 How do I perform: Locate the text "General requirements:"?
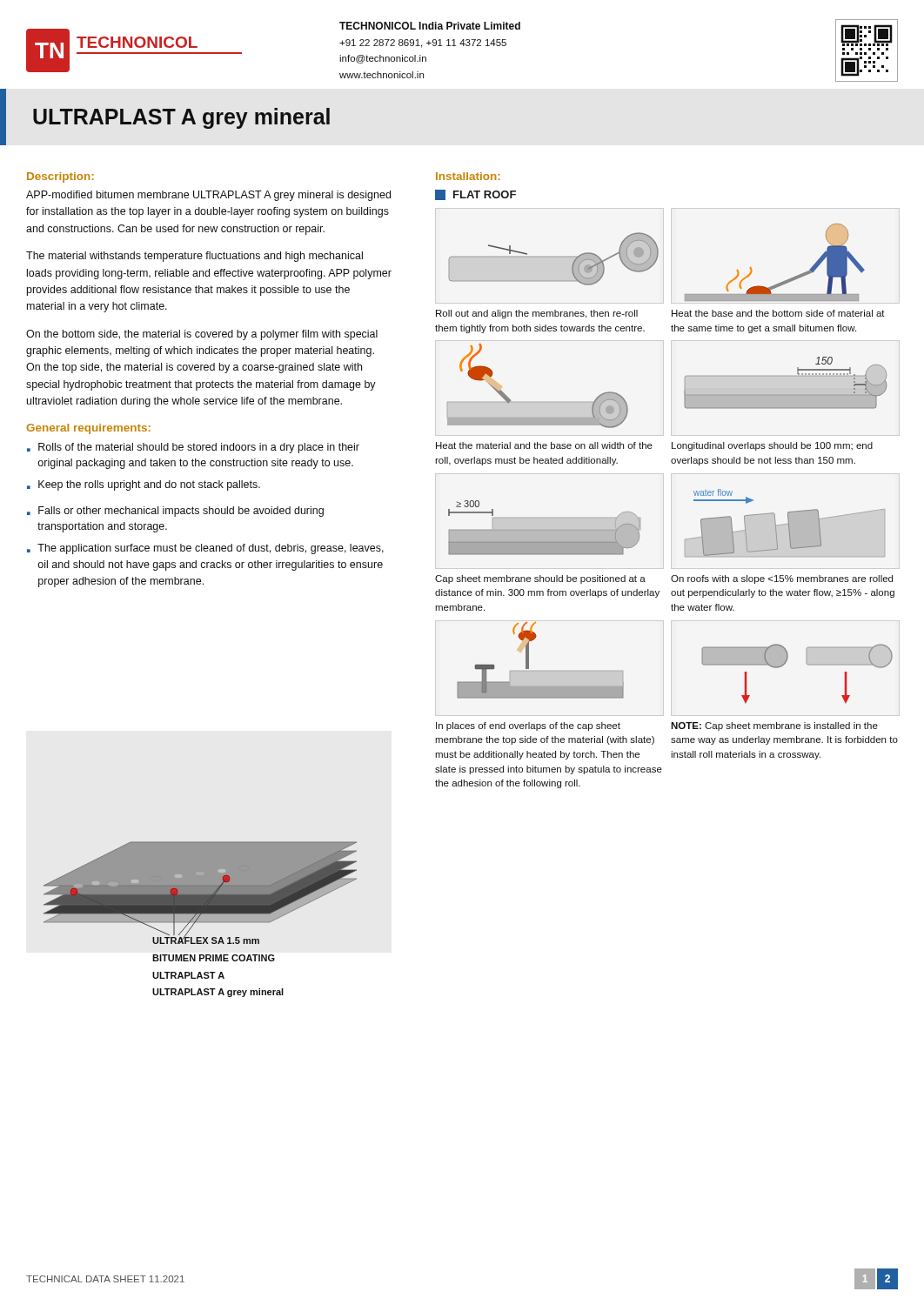[x=89, y=427]
